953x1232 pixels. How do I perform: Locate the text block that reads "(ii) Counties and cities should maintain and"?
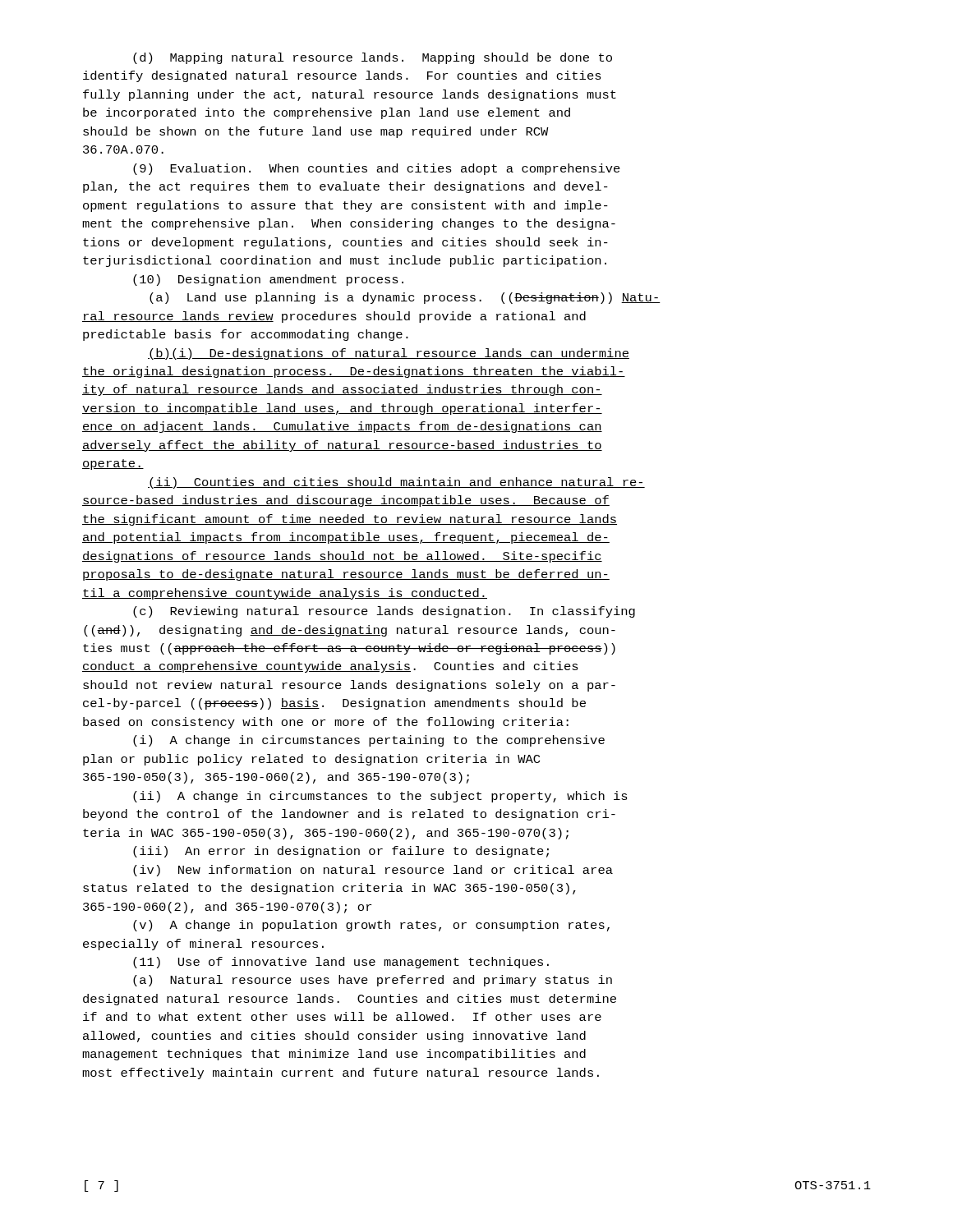(x=476, y=538)
